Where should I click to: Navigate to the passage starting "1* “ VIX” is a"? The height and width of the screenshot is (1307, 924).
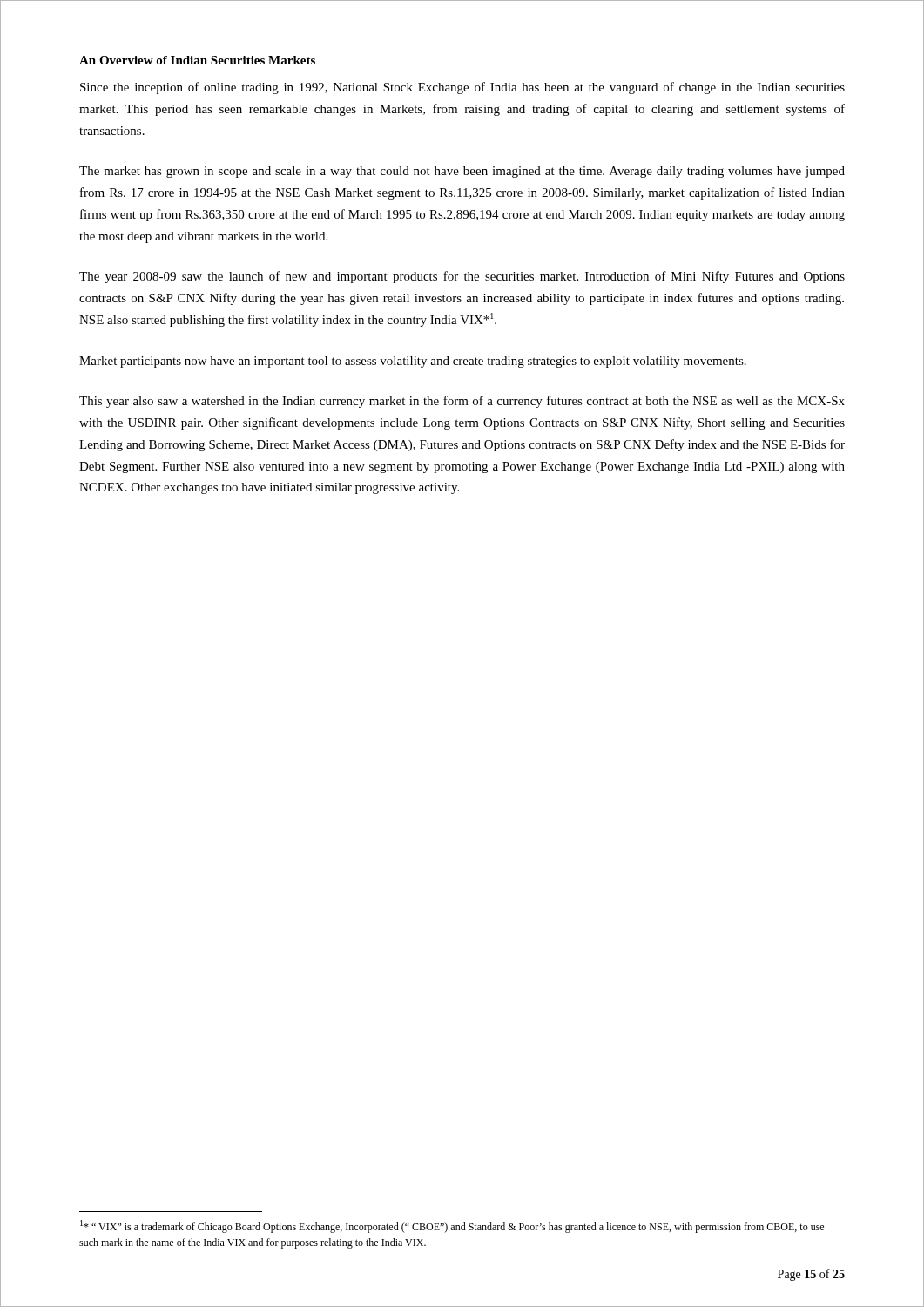(x=452, y=1234)
